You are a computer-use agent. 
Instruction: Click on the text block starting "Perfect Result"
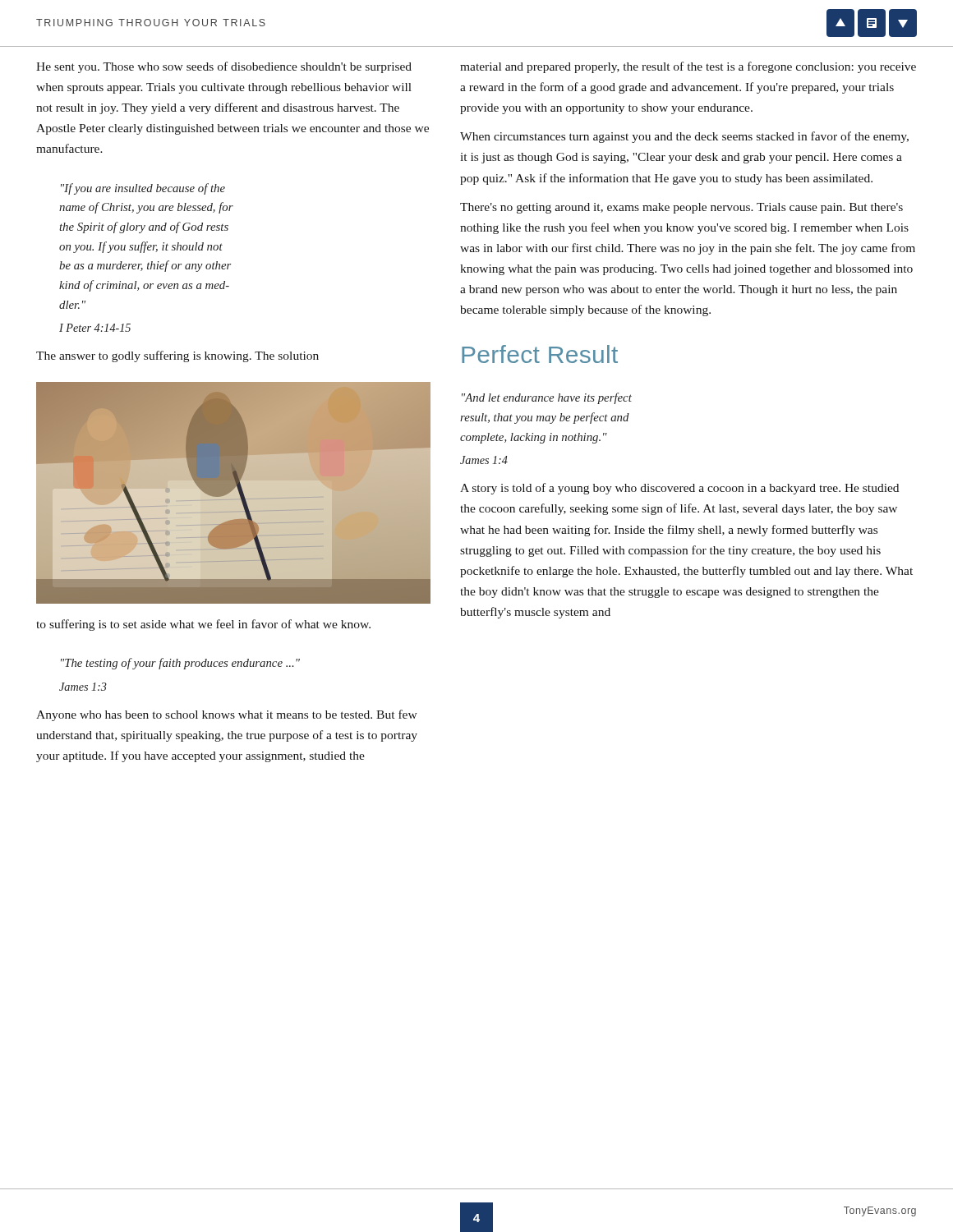coord(539,355)
